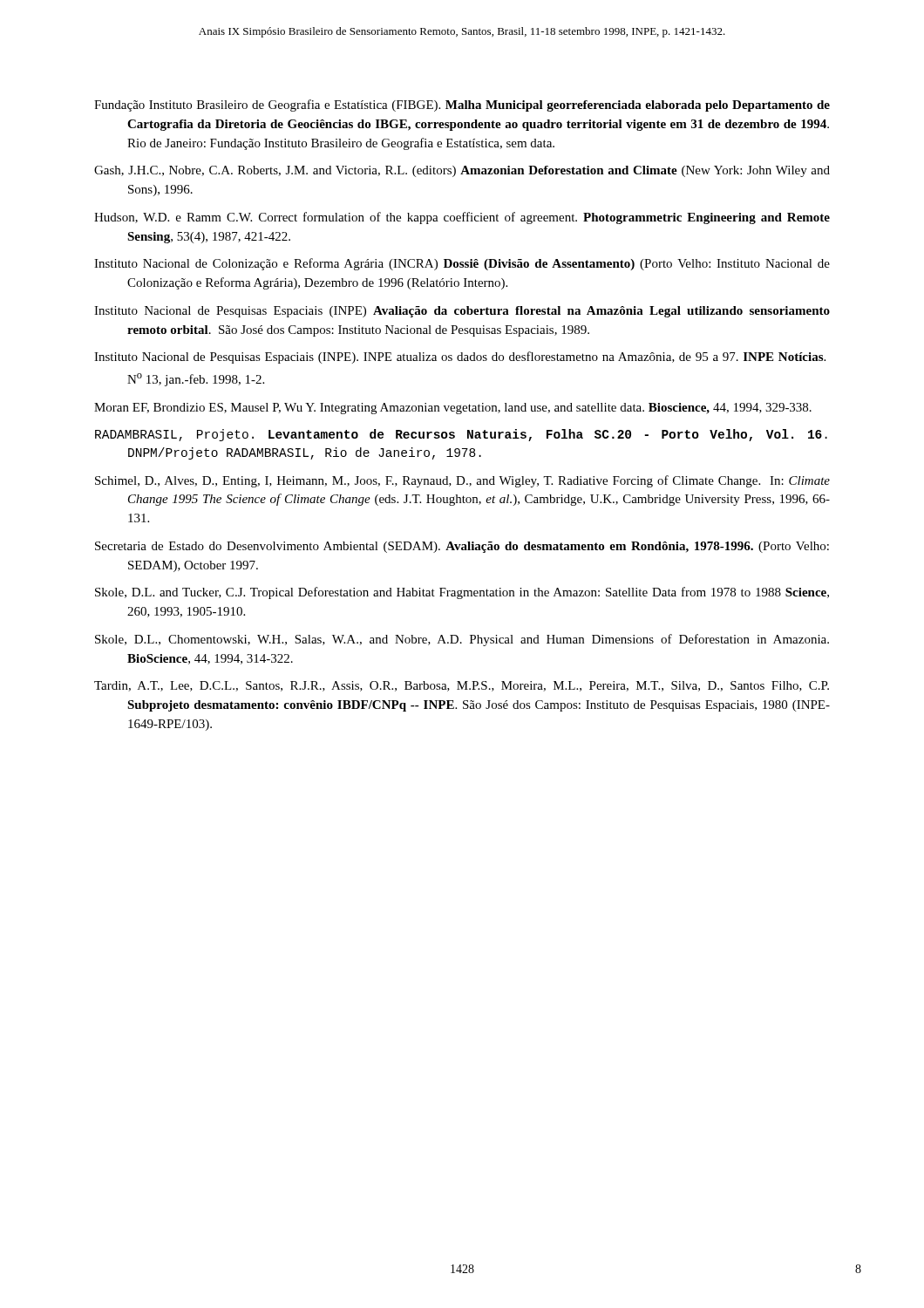This screenshot has width=924, height=1308.
Task: Locate the element starting "Skole, D.L. and Tucker, C.J. Tropical Deforestation and"
Action: point(462,602)
